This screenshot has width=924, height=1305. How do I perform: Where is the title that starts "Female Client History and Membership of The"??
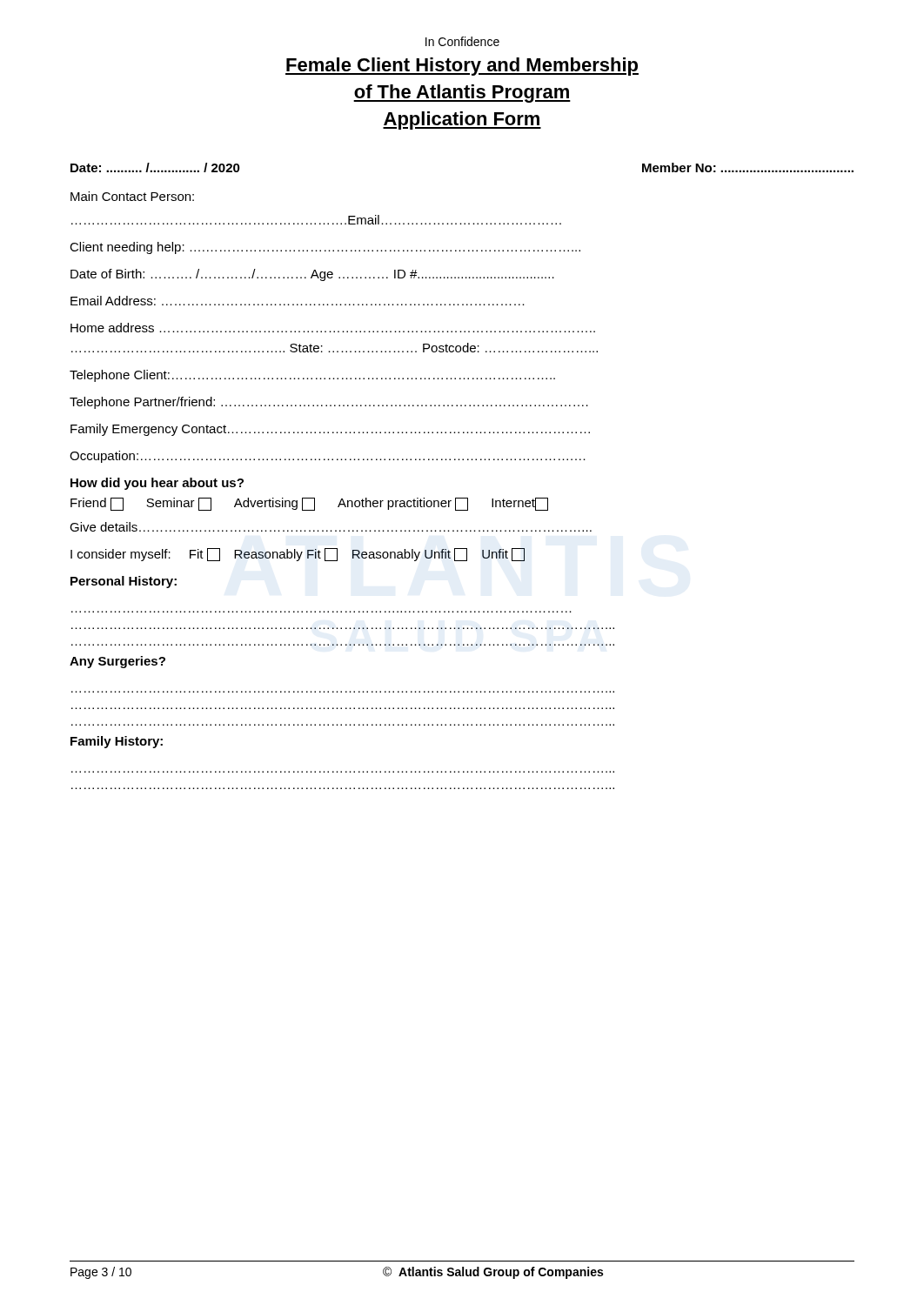[x=462, y=92]
